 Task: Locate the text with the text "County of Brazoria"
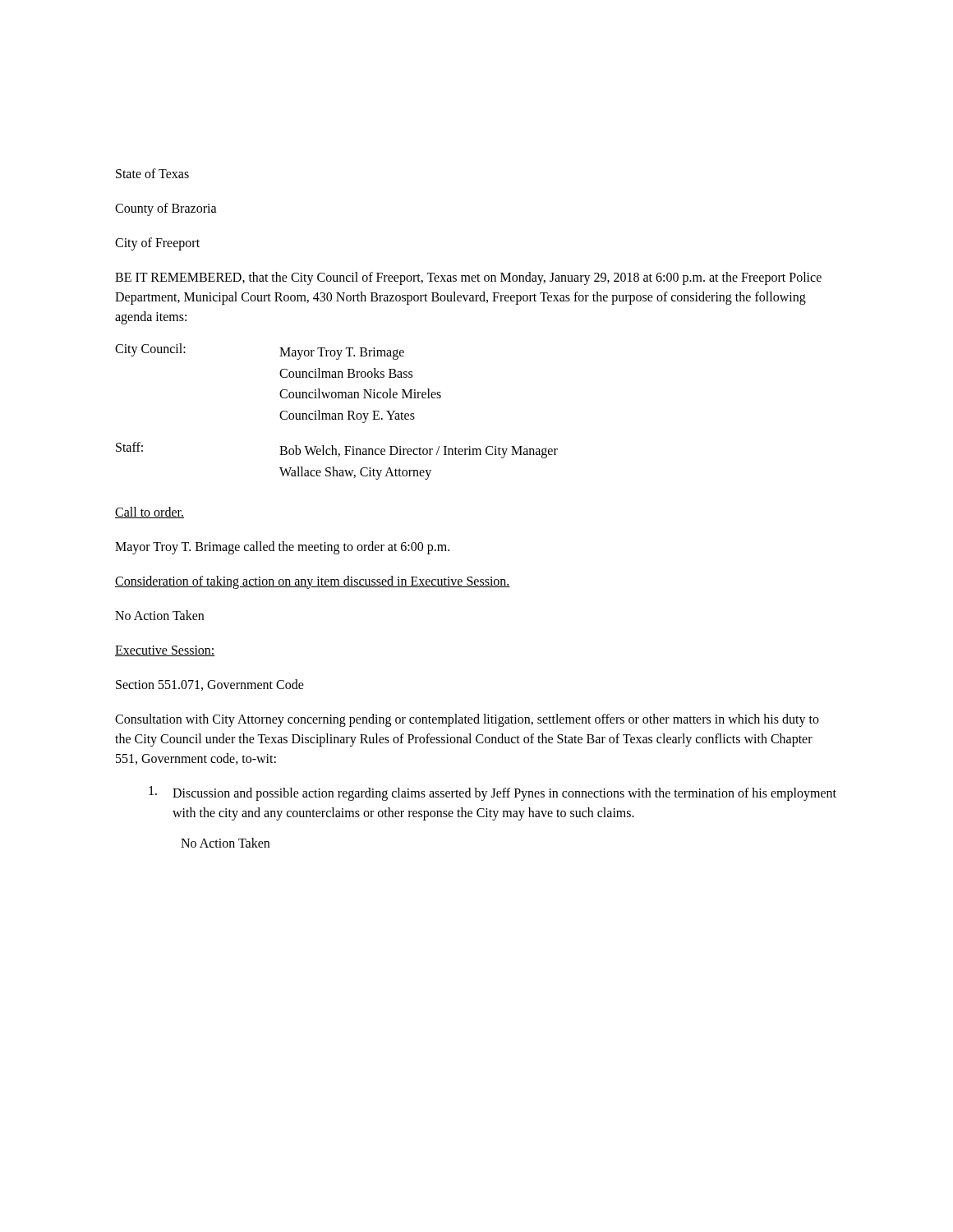click(166, 208)
